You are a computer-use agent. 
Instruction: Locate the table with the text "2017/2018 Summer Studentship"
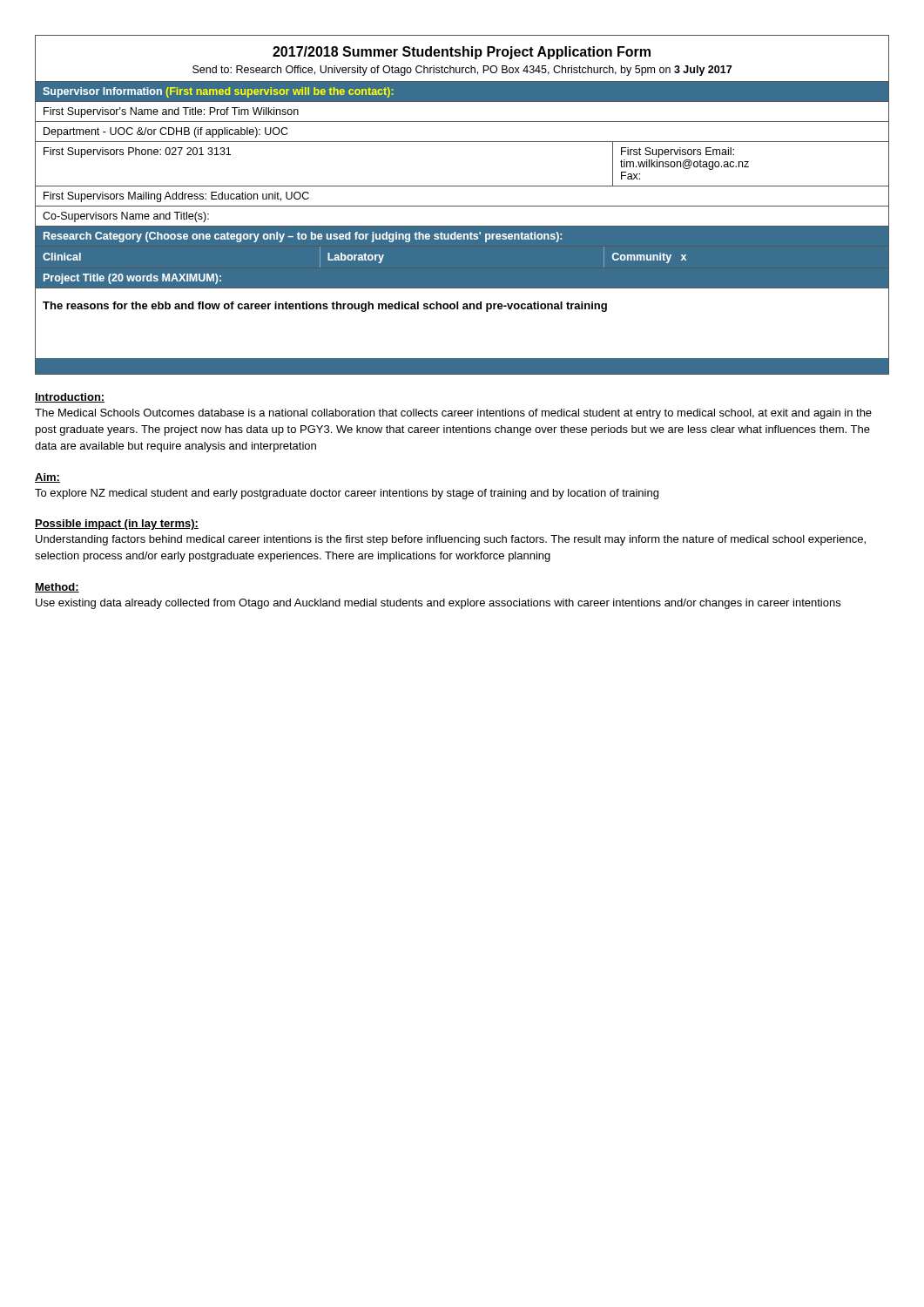(x=462, y=205)
